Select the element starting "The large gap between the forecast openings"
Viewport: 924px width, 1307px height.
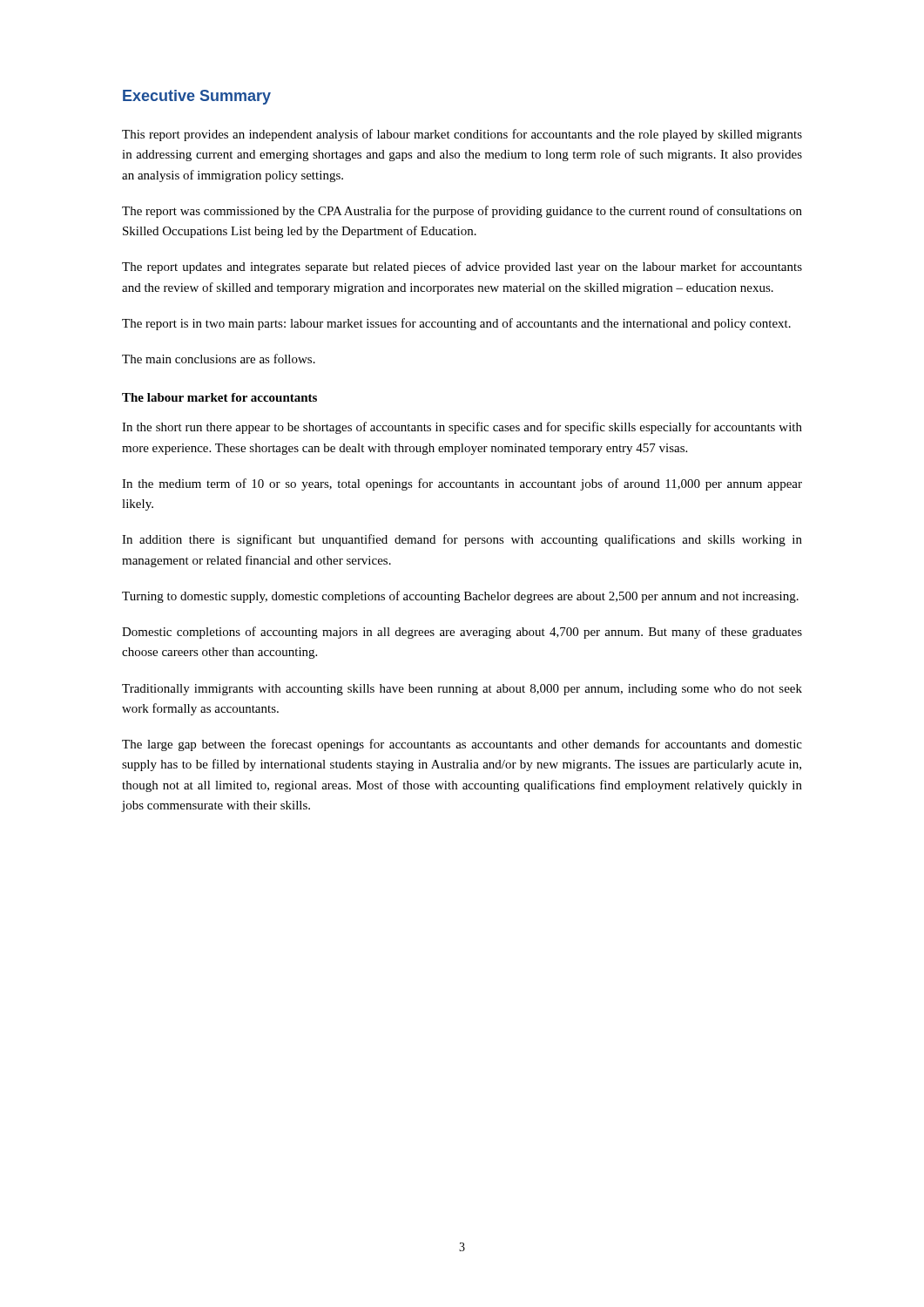point(462,775)
